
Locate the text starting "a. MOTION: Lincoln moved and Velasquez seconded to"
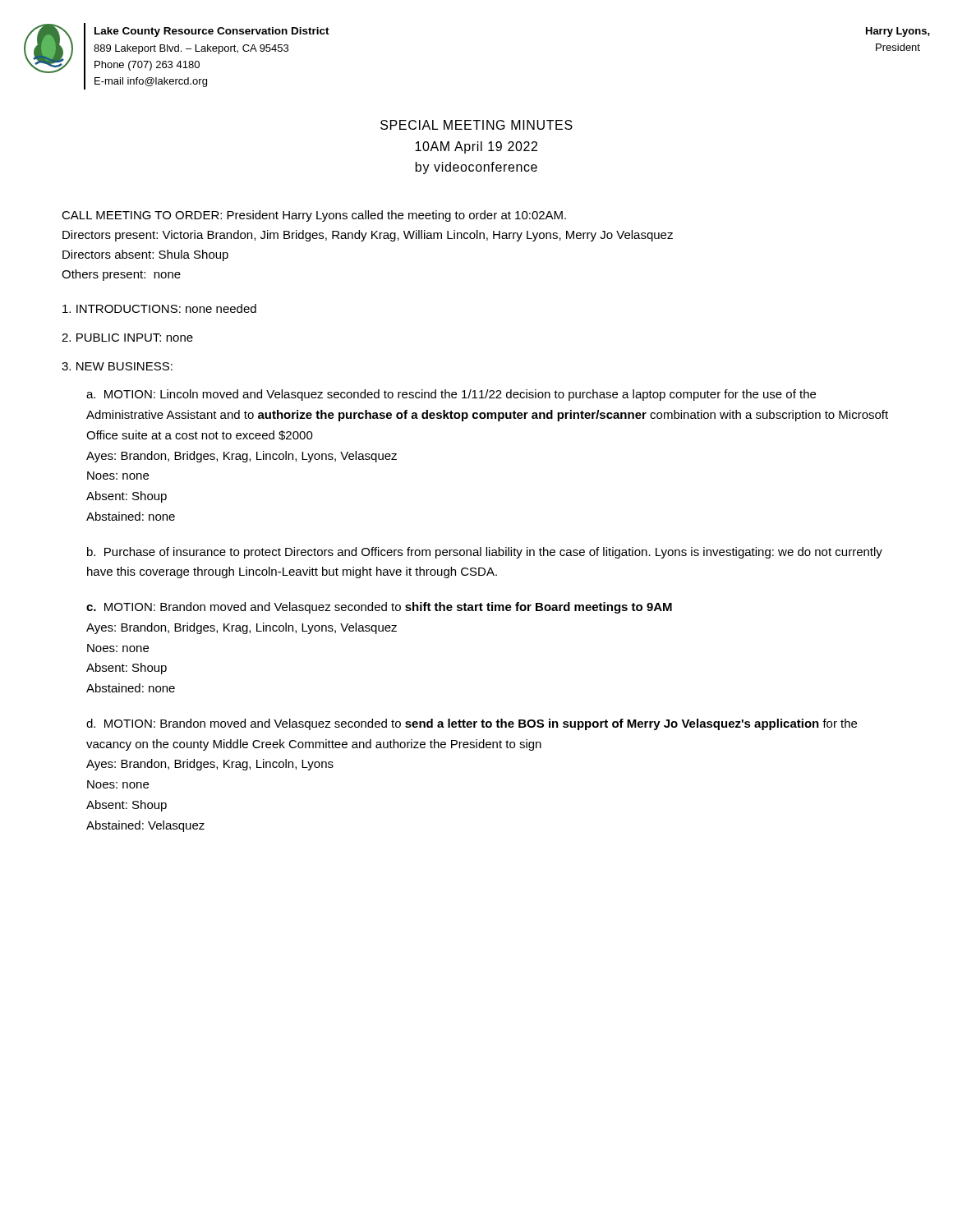coord(451,395)
